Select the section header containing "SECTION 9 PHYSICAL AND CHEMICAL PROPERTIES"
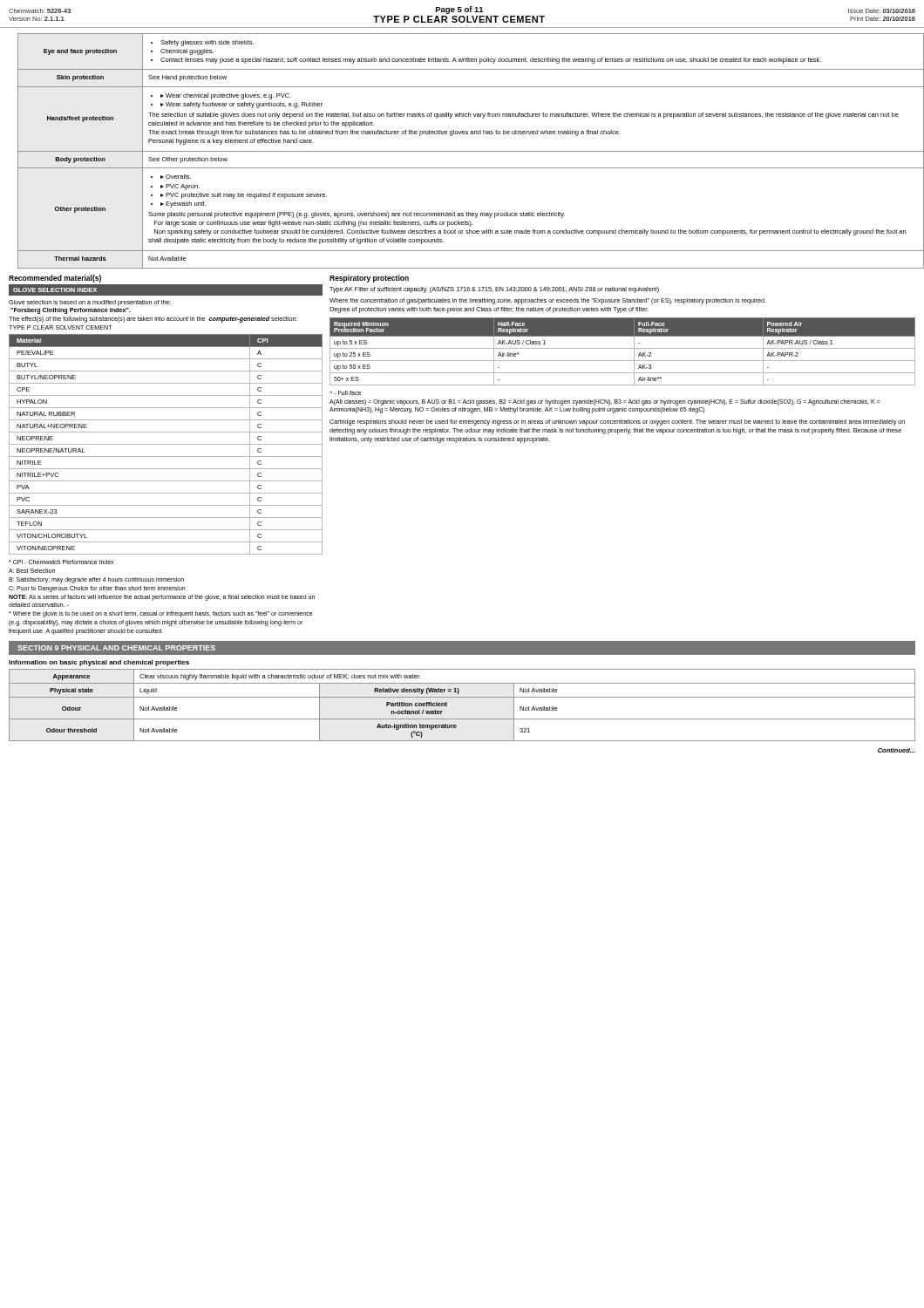The image size is (924, 1308). (x=117, y=648)
